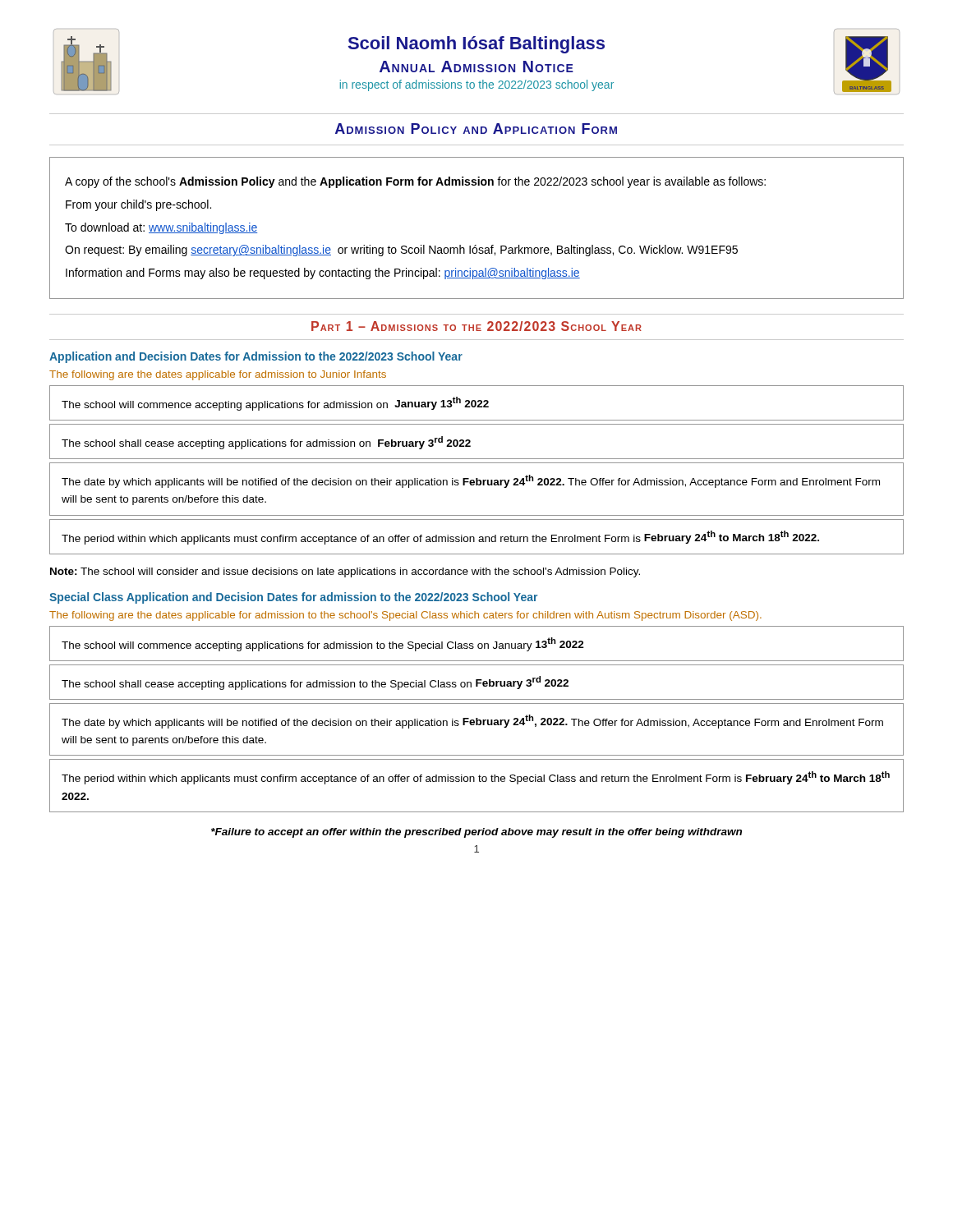Point to the section header beginning "Special Class Application"
The image size is (953, 1232).
tap(293, 597)
